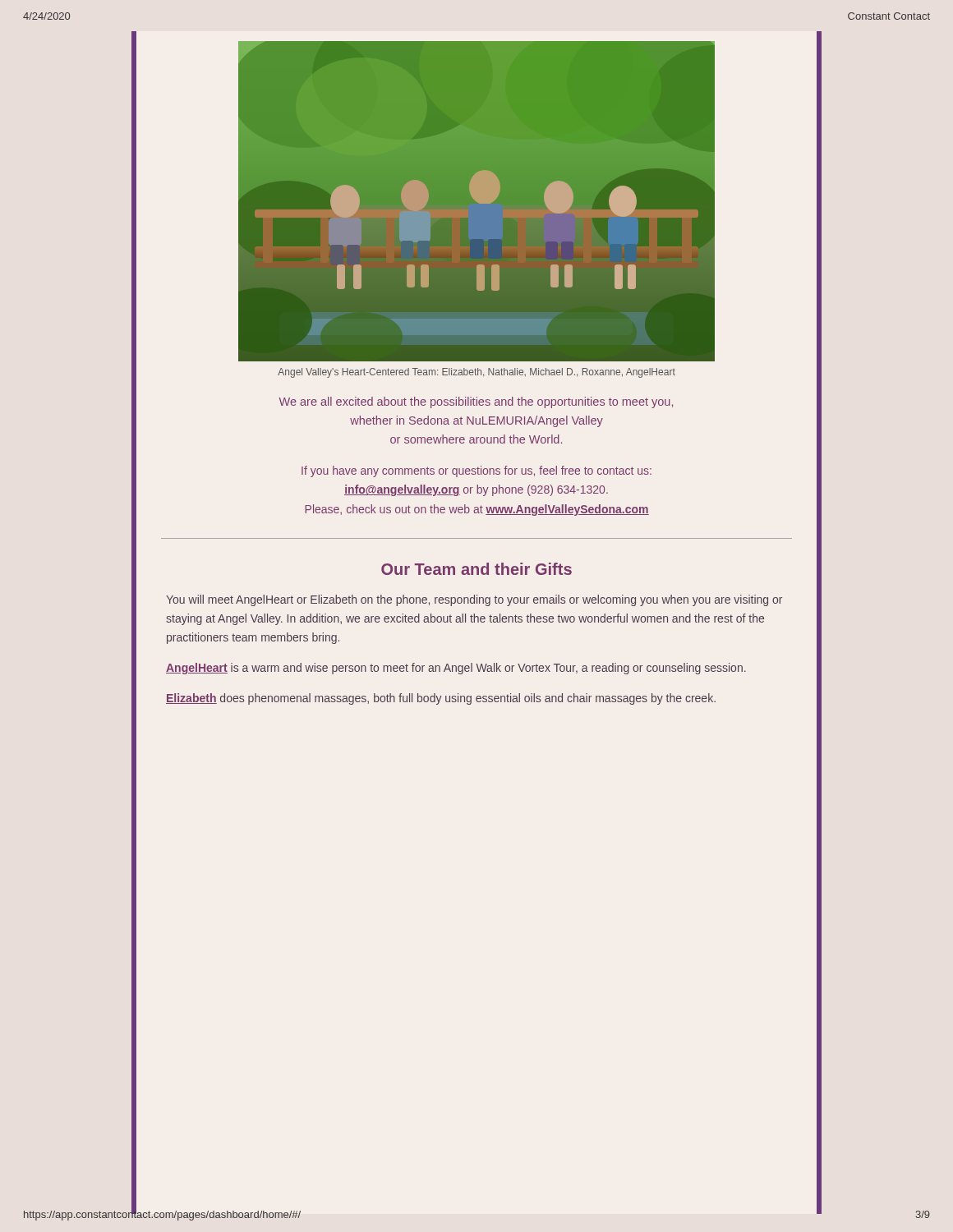Point to the text block starting "If you have any comments or questions for"
Viewport: 953px width, 1232px height.
tap(476, 490)
